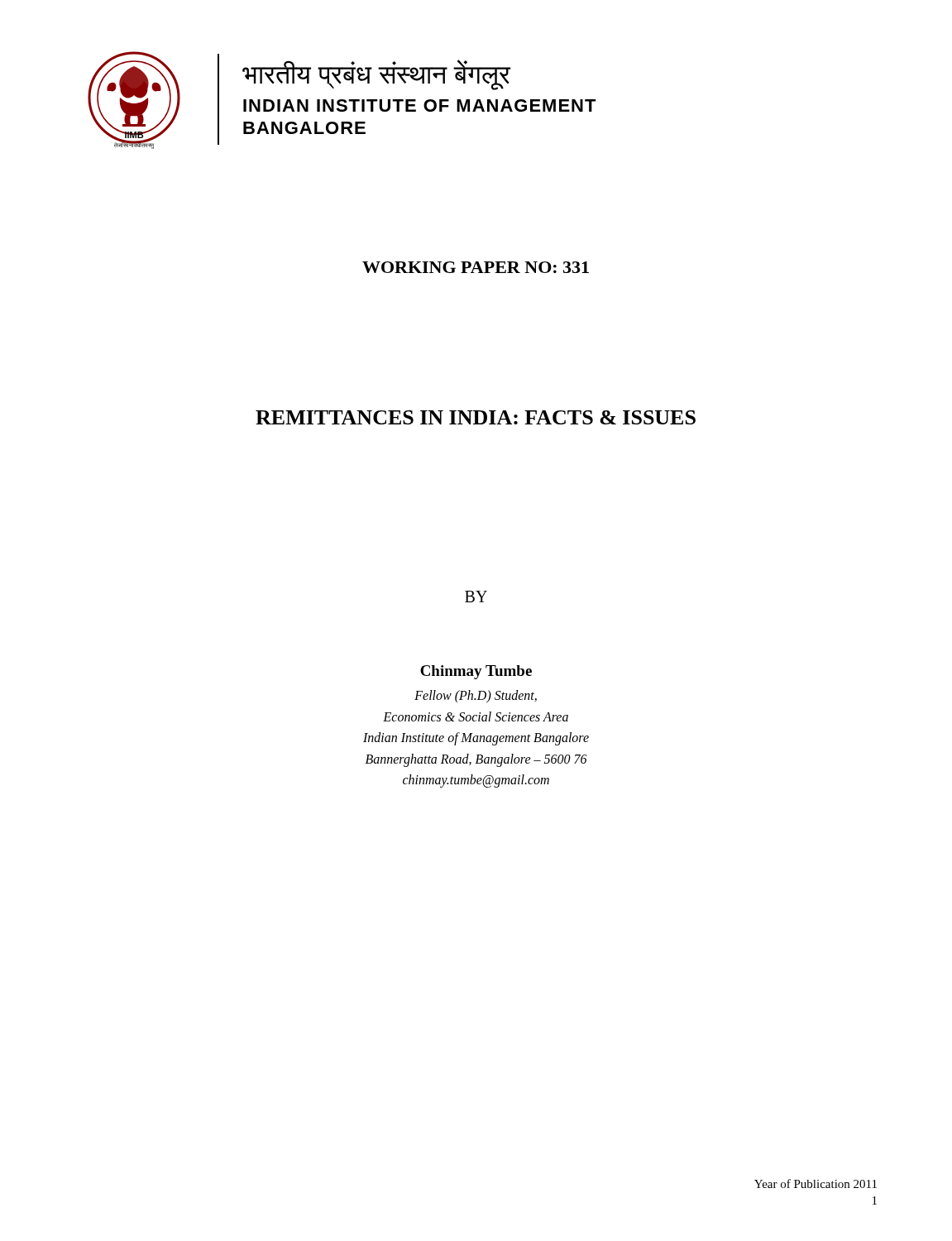Find "REMITTANCES IN INDIA: FACTS & ISSUES" on this page
The width and height of the screenshot is (952, 1241).
[x=476, y=417]
